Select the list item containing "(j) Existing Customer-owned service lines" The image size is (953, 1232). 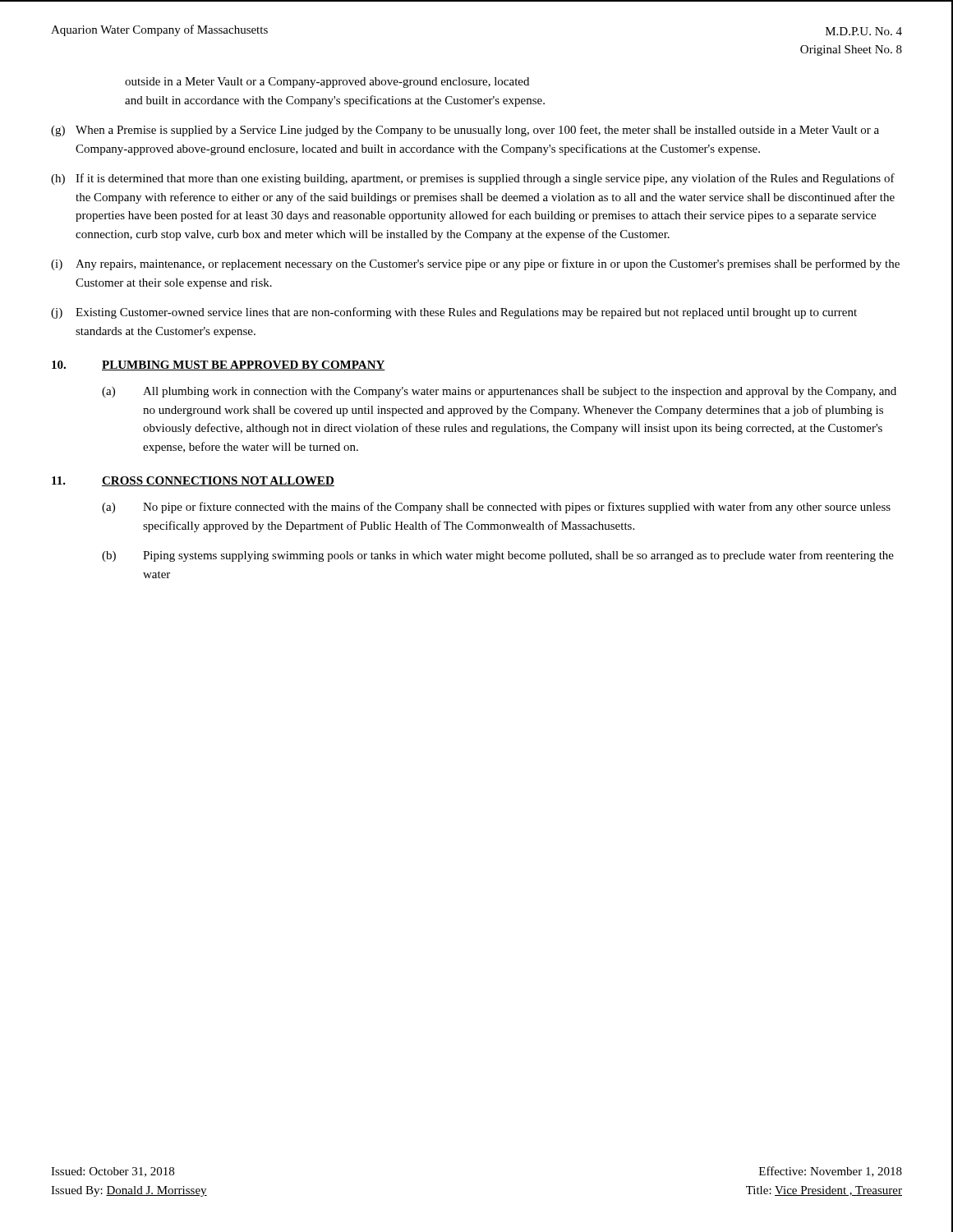click(x=476, y=322)
